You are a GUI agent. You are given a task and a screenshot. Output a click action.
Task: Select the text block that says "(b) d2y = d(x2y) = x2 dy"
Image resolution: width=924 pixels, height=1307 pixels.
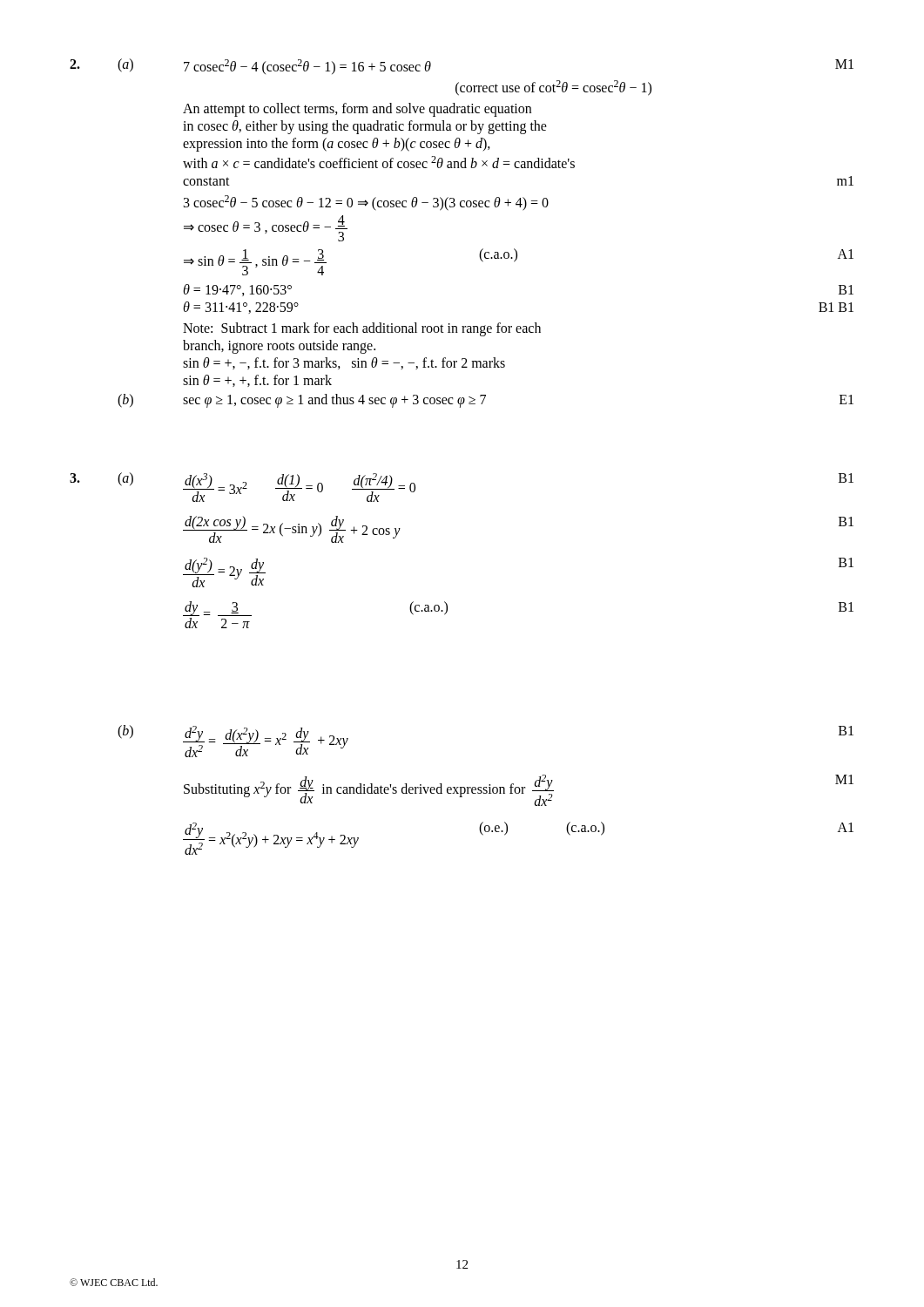(x=486, y=791)
